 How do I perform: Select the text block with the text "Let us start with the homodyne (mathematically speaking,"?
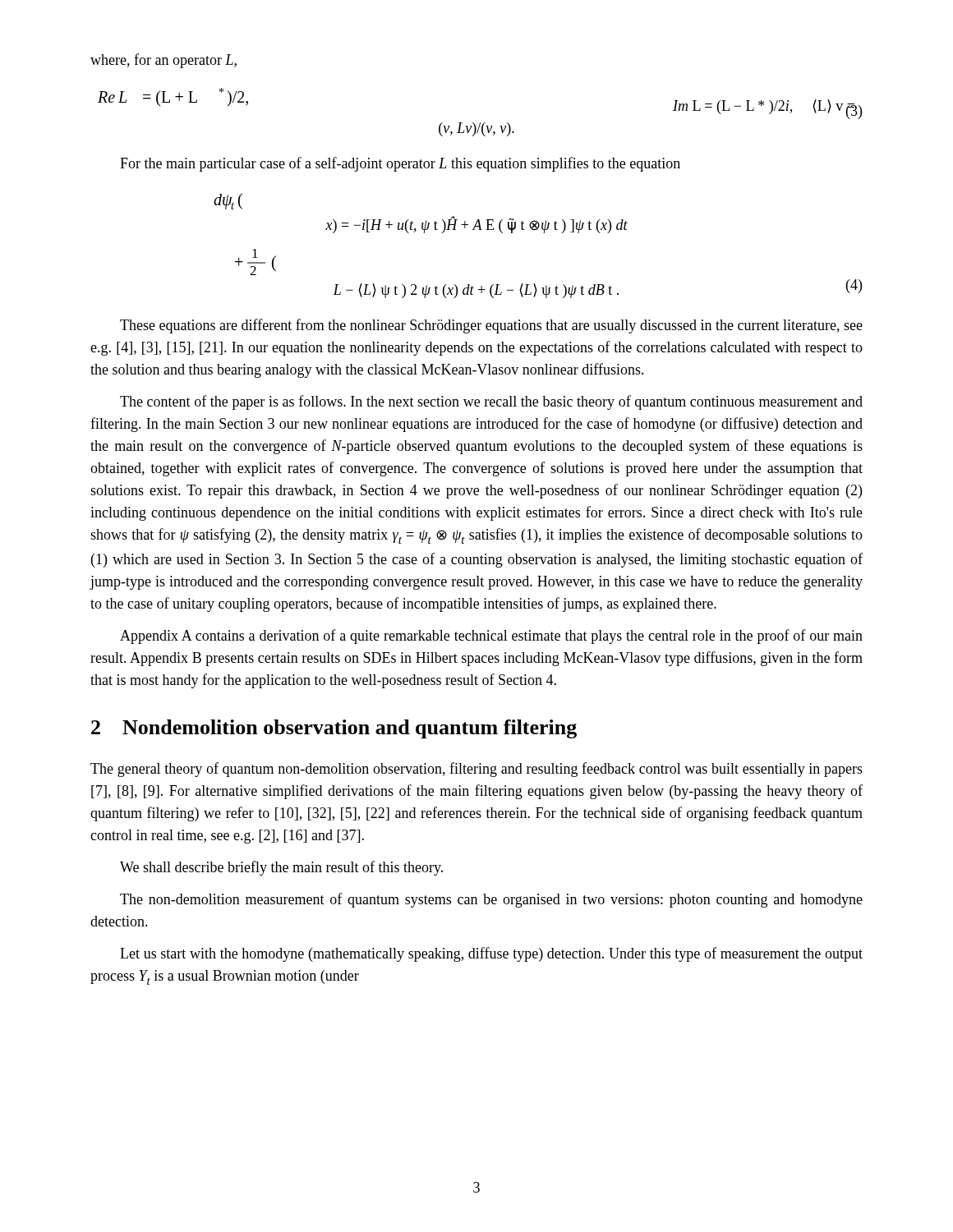coord(476,966)
